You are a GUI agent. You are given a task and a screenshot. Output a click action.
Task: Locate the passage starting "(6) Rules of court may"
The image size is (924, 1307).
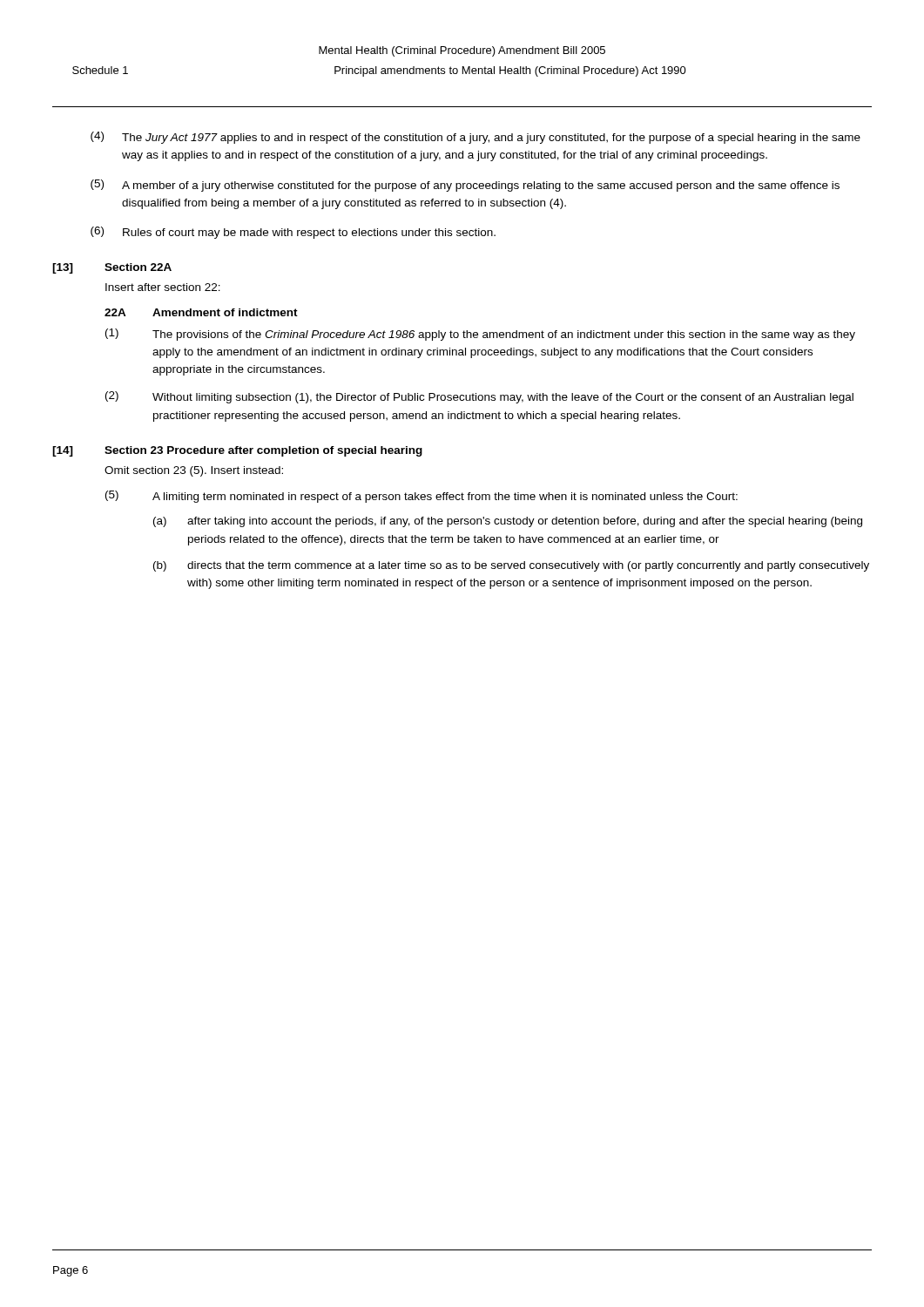[x=462, y=233]
